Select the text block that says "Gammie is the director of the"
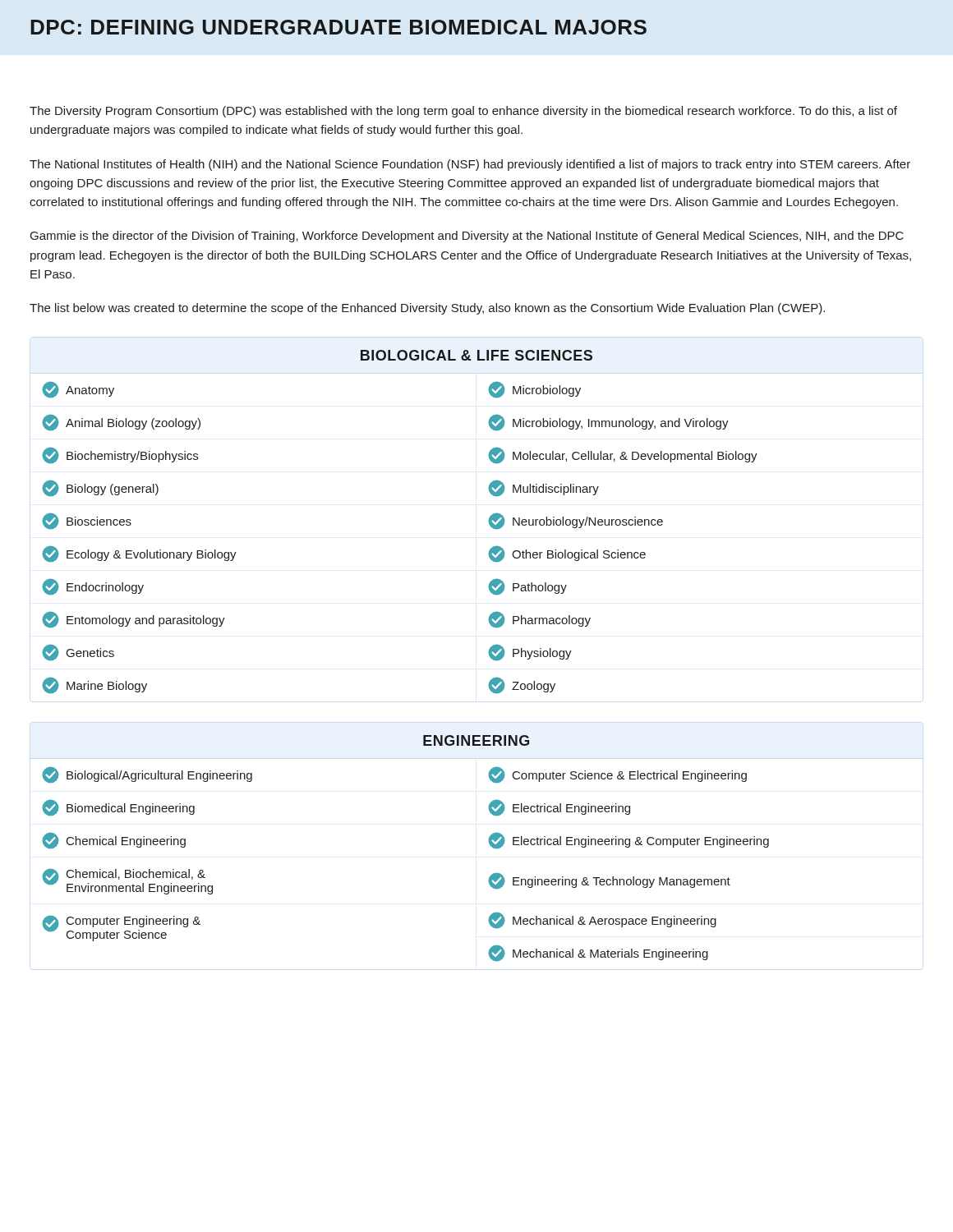 click(x=471, y=255)
